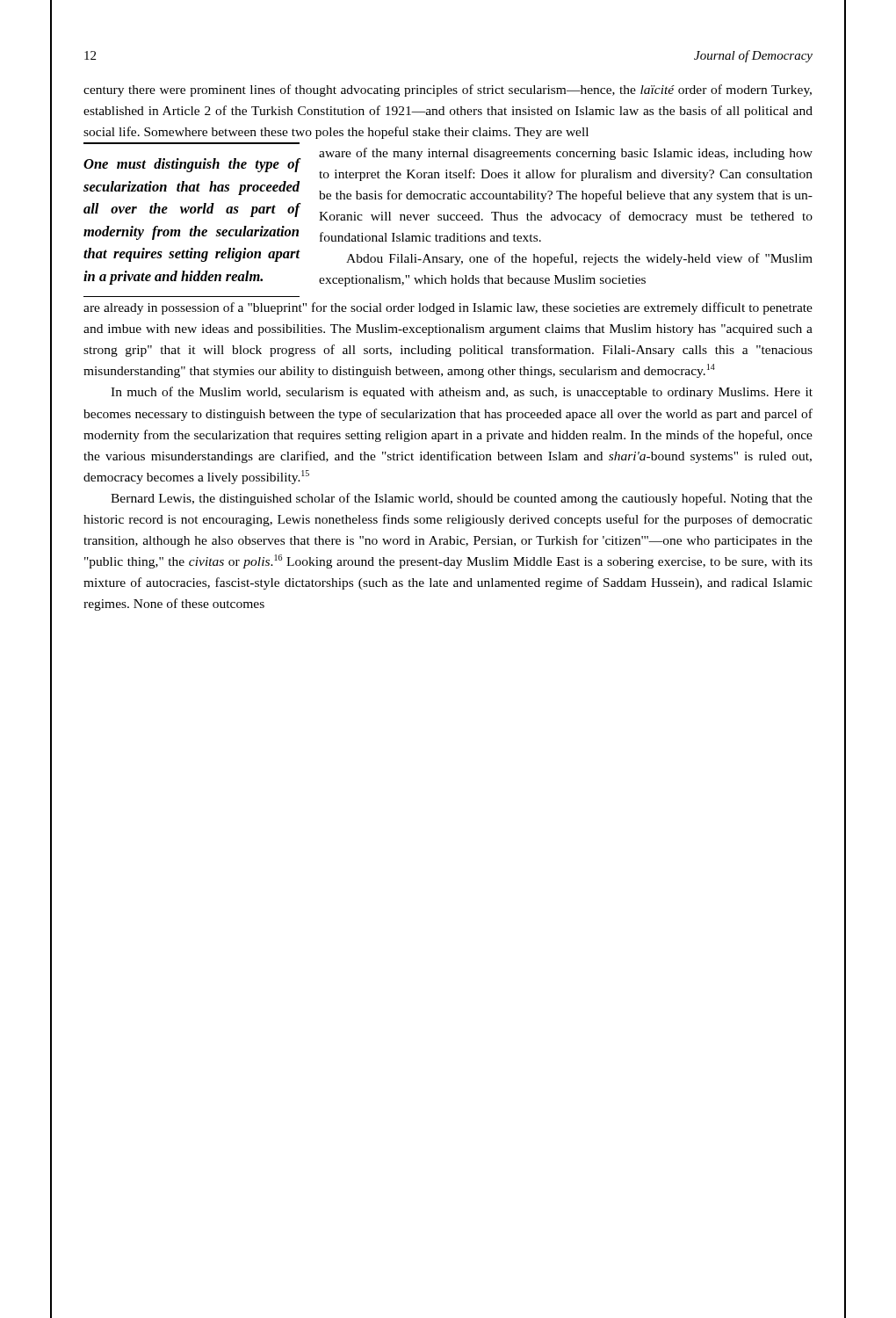Select the text block that says "century there were"

(448, 111)
